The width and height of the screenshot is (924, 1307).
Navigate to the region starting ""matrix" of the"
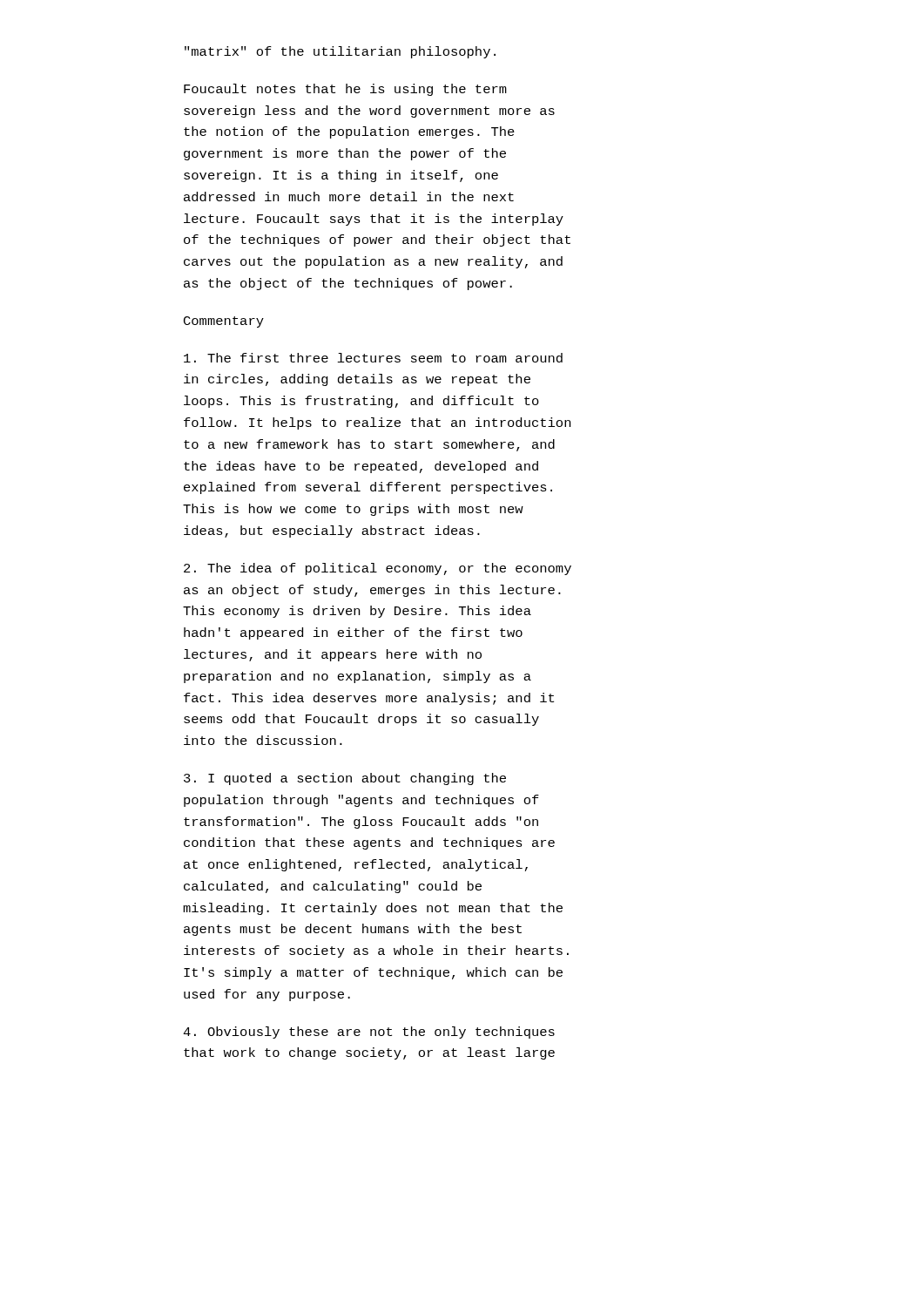(341, 52)
